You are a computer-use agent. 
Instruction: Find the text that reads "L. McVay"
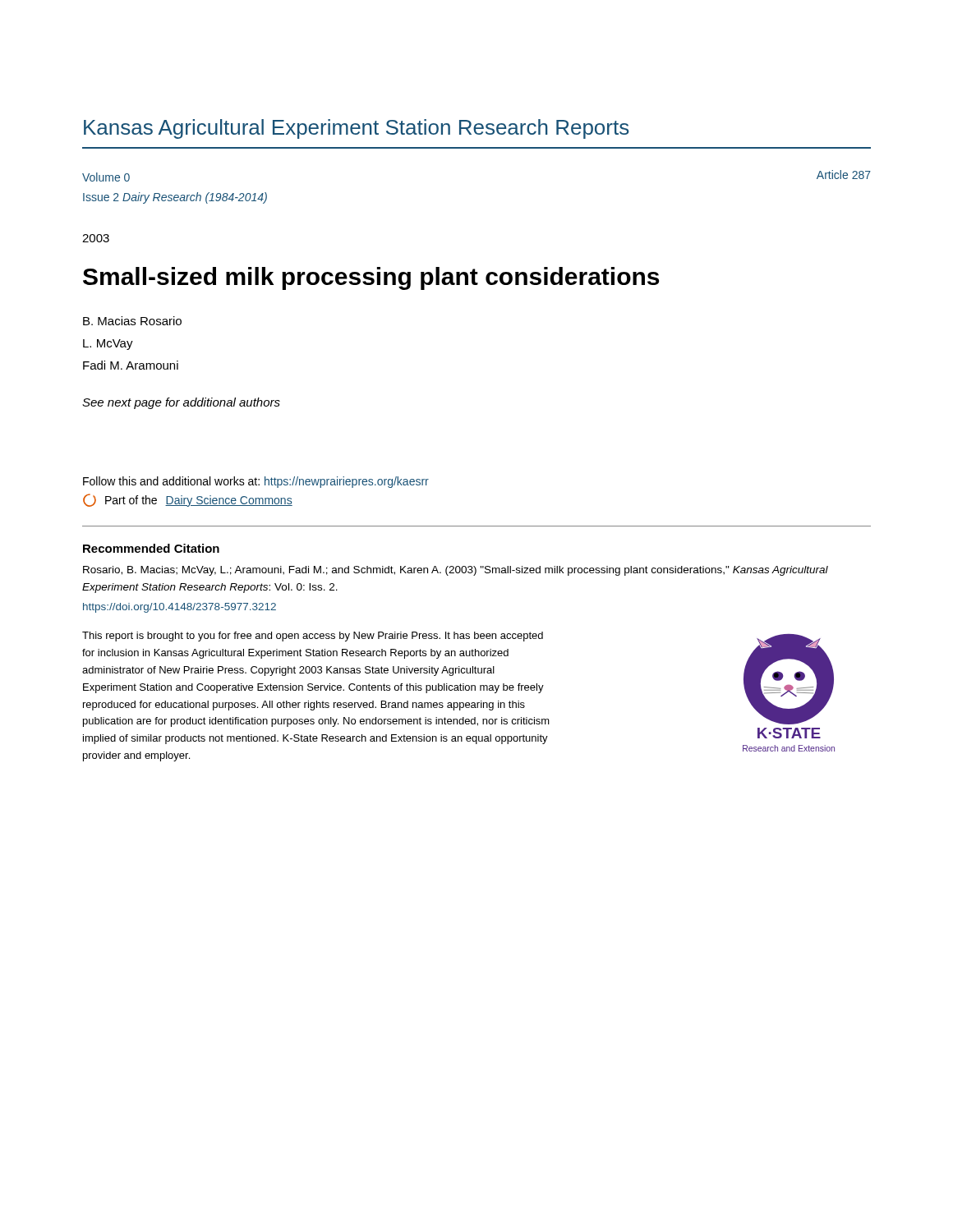click(x=107, y=343)
